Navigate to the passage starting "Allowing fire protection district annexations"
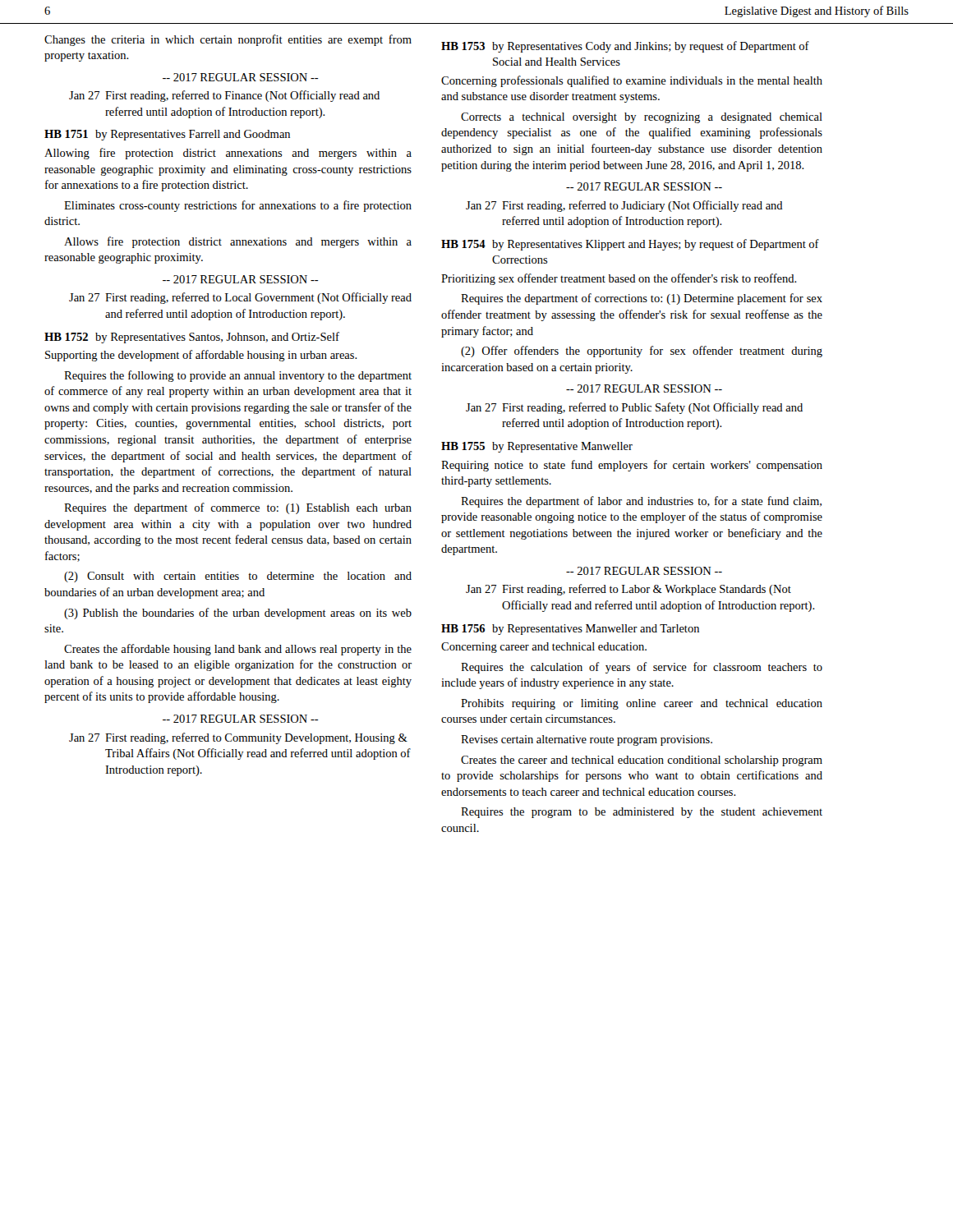953x1232 pixels. click(228, 206)
